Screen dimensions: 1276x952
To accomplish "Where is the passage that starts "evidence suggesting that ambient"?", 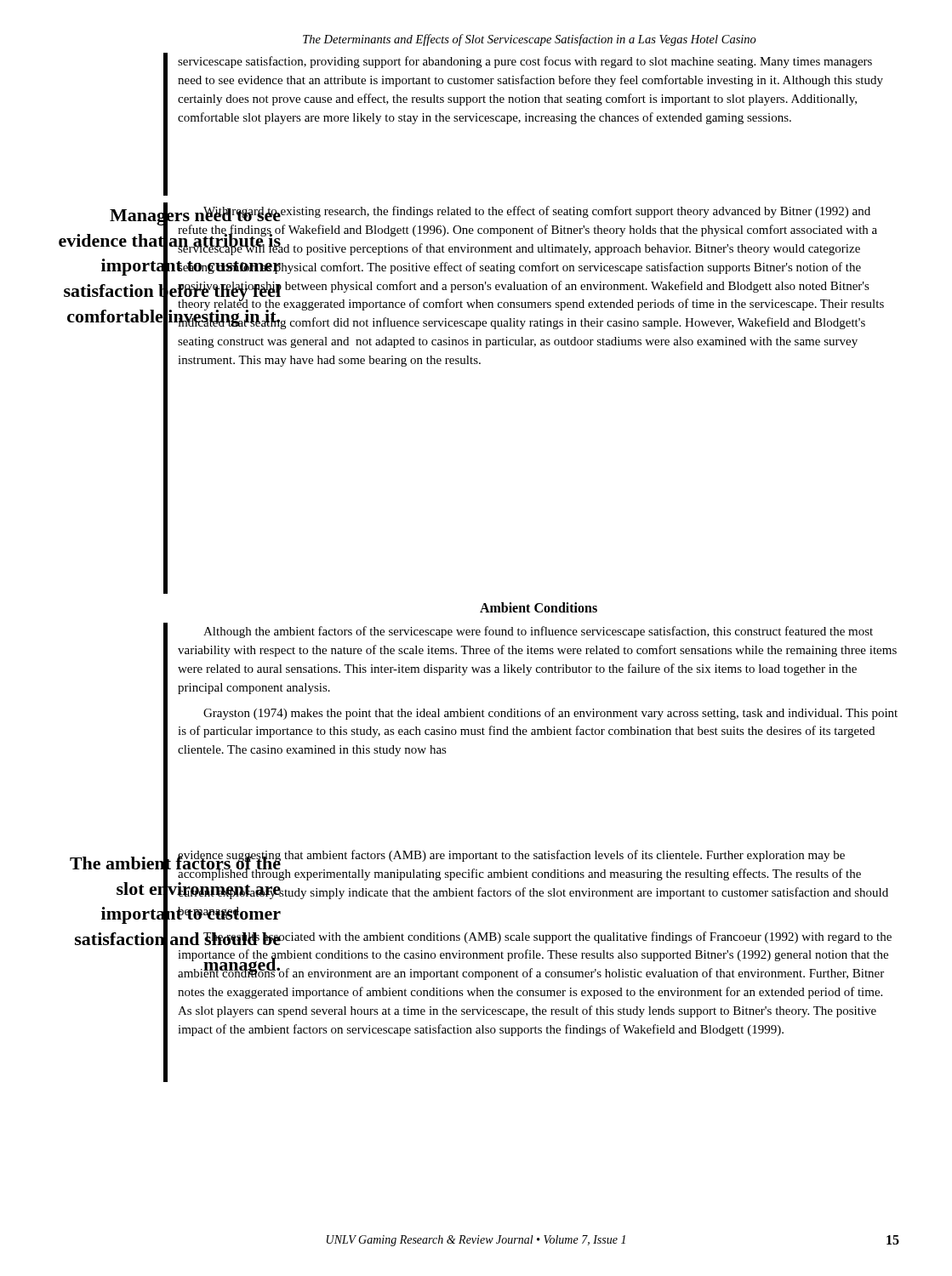I will pyautogui.click(x=539, y=943).
